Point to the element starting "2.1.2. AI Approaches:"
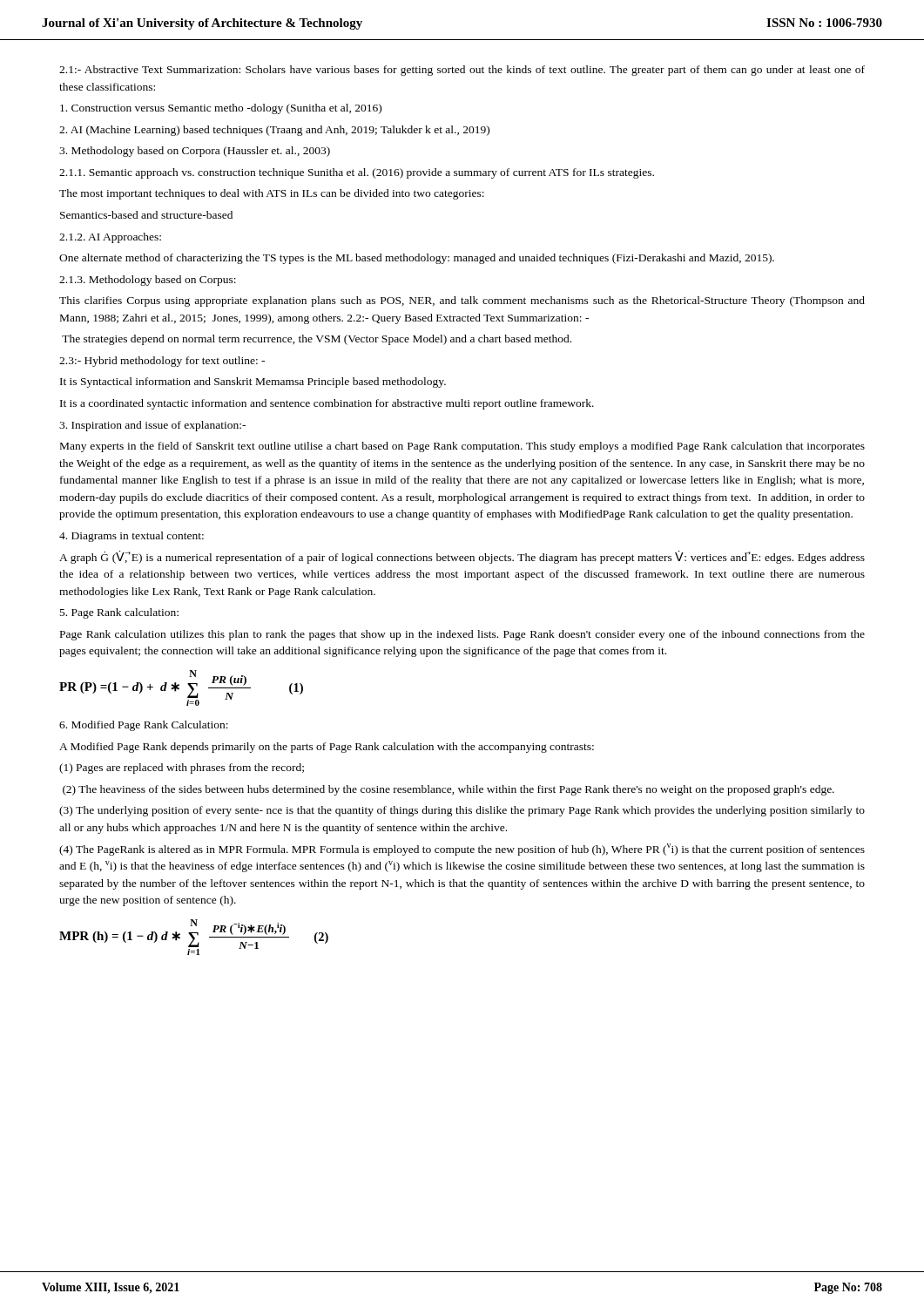Screen dimensions: 1307x924 110,238
